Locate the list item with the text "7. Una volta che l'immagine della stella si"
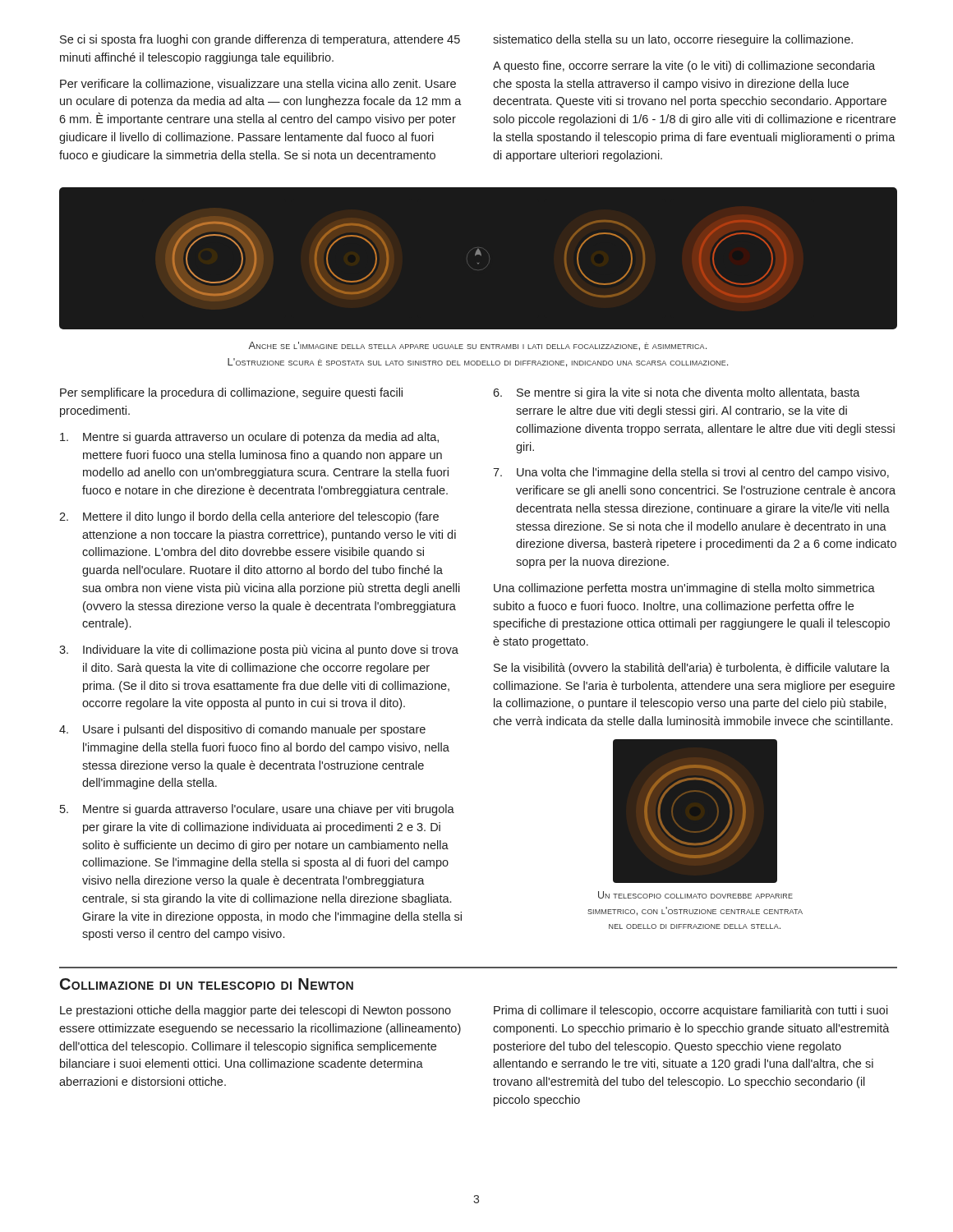 click(695, 518)
